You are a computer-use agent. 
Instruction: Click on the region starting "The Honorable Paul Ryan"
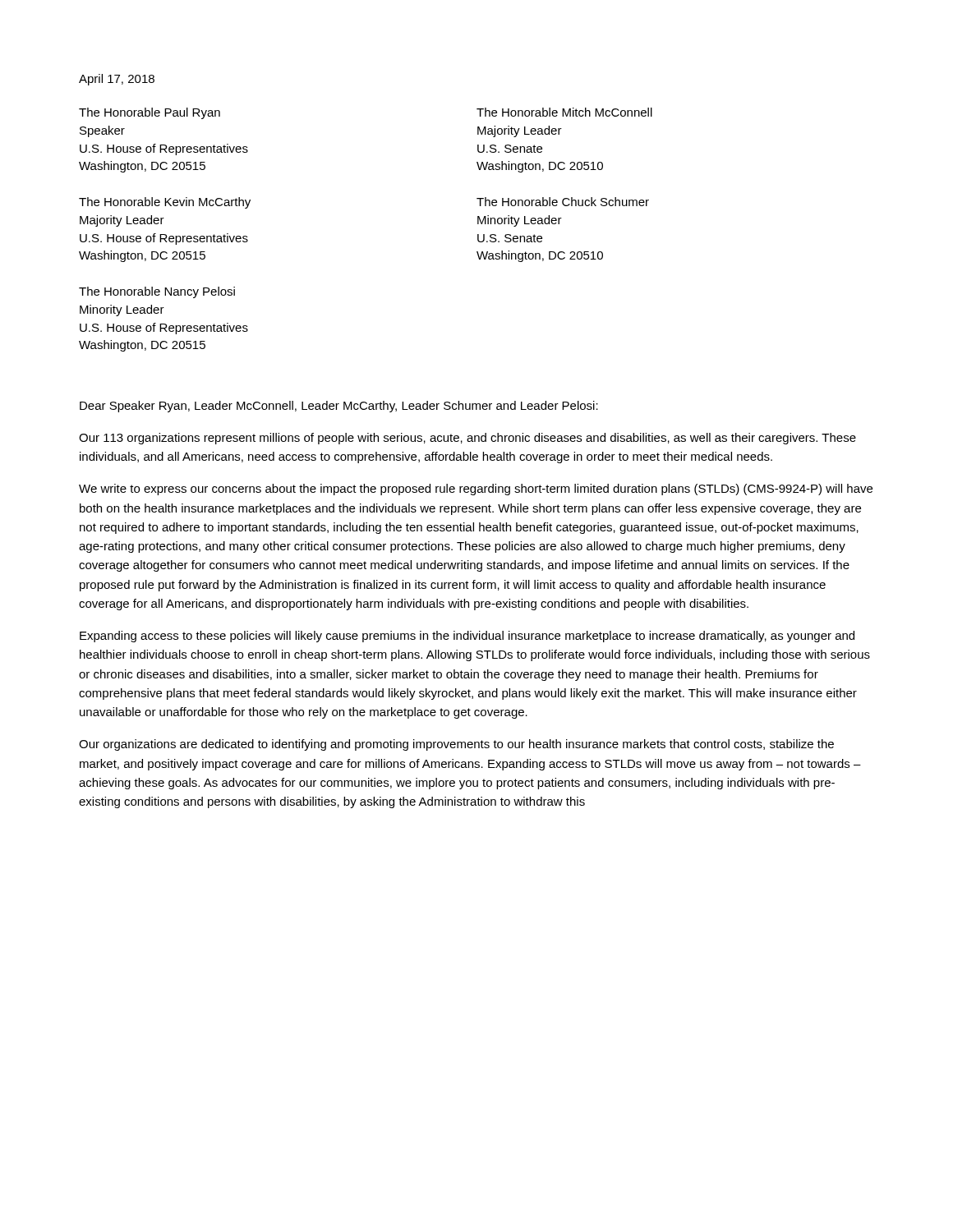(150, 113)
